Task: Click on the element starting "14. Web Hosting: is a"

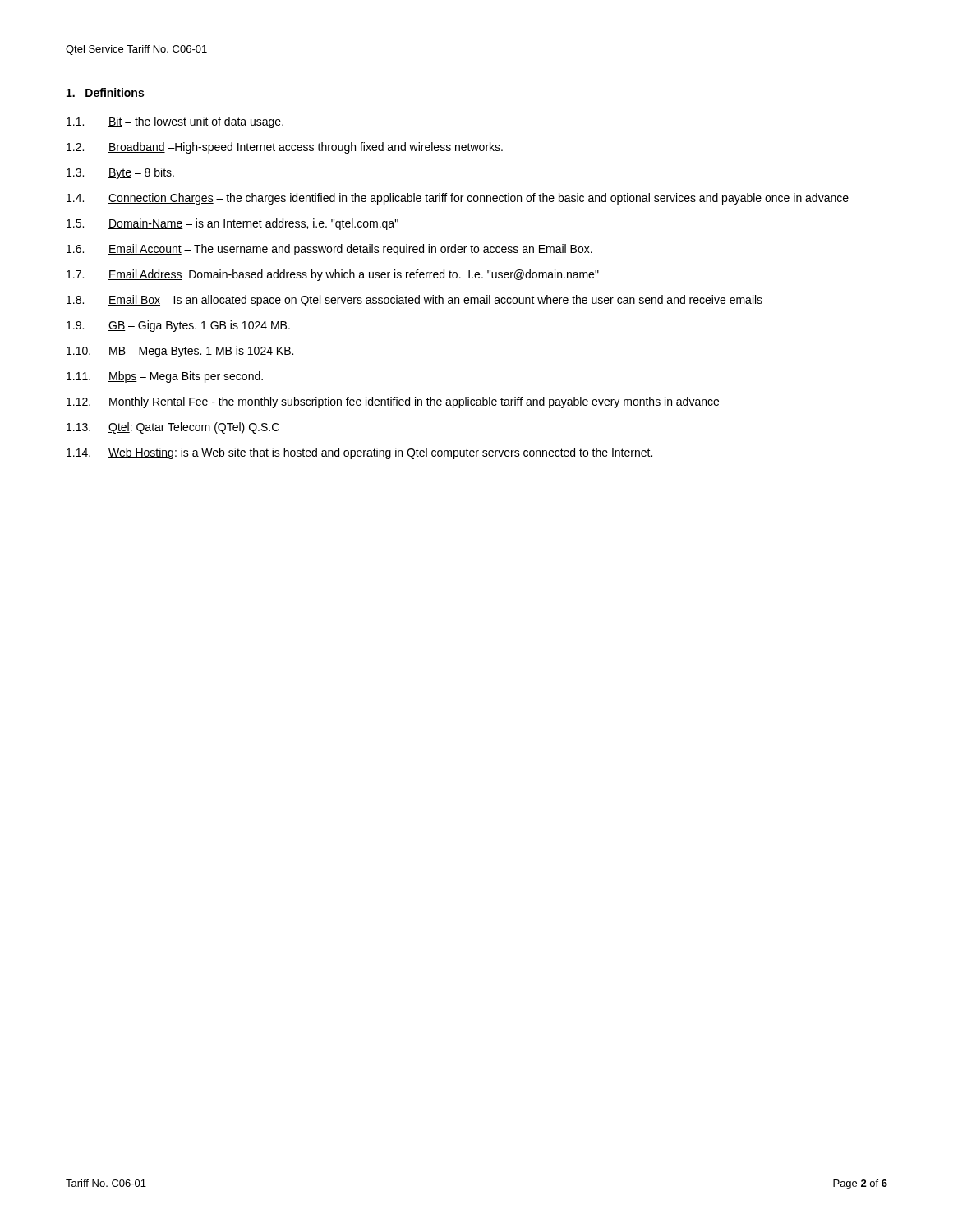Action: (x=468, y=453)
